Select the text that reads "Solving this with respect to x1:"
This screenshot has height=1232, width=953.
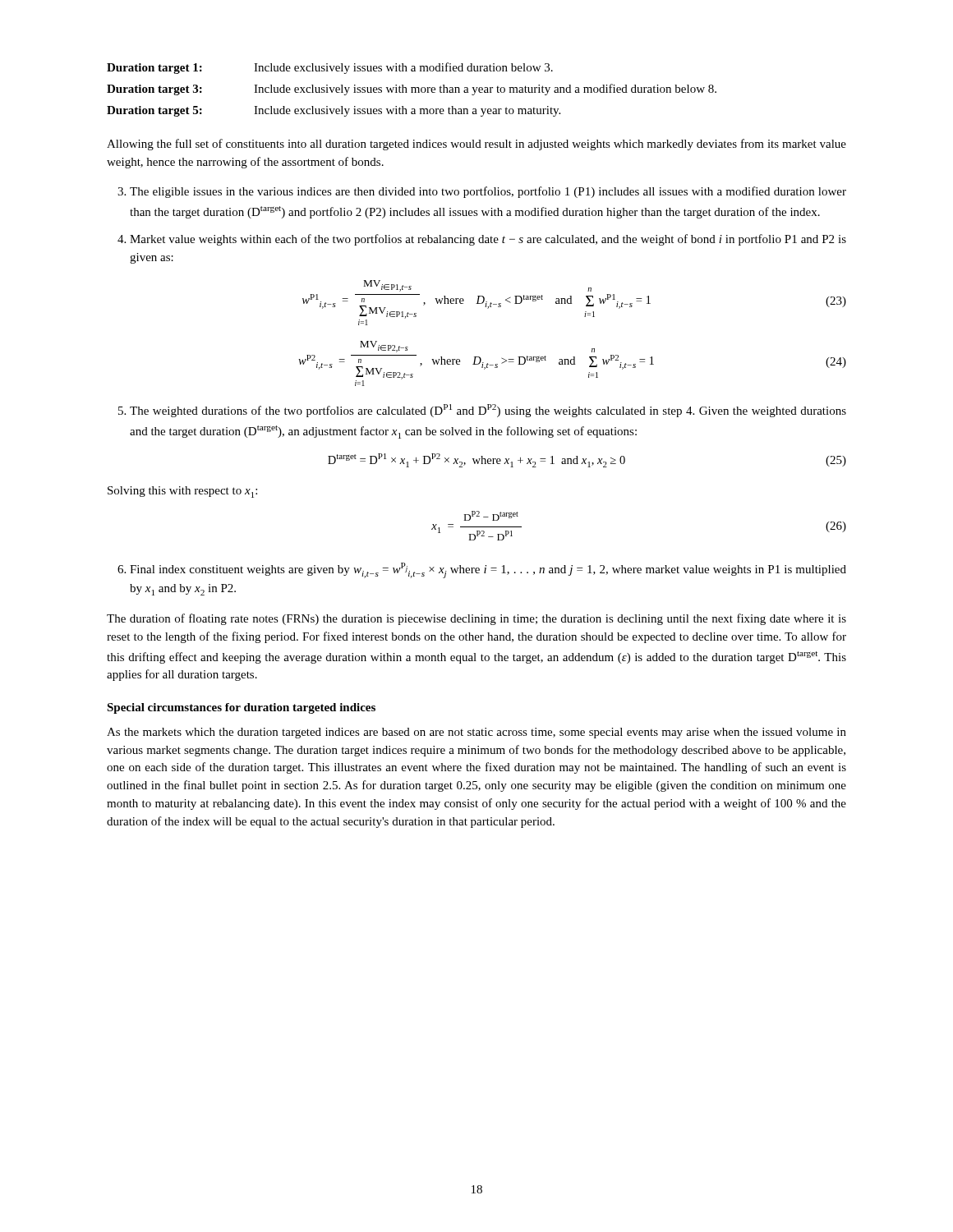(183, 492)
